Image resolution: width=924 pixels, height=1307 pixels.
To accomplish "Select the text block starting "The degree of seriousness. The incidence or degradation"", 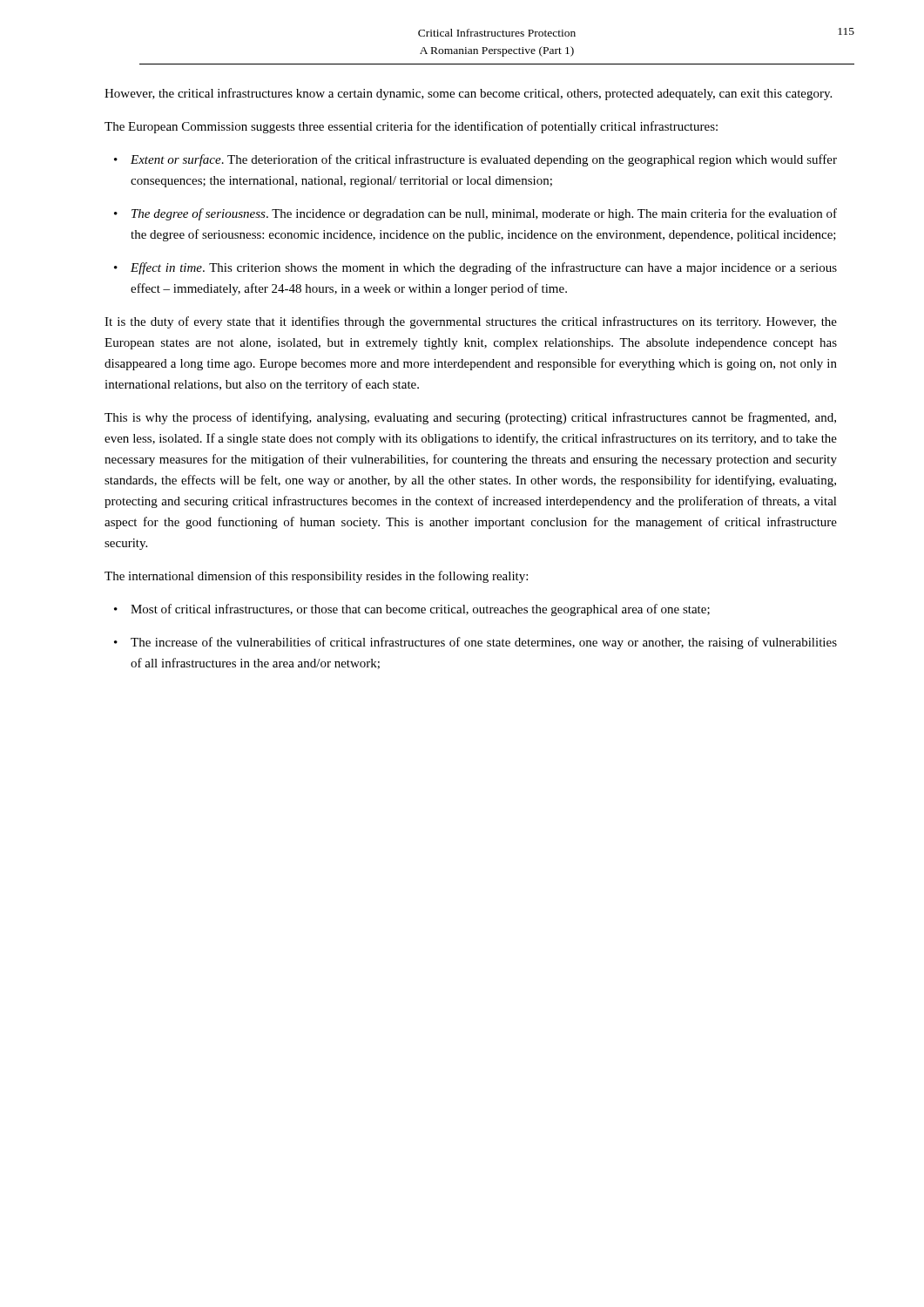I will 484,224.
